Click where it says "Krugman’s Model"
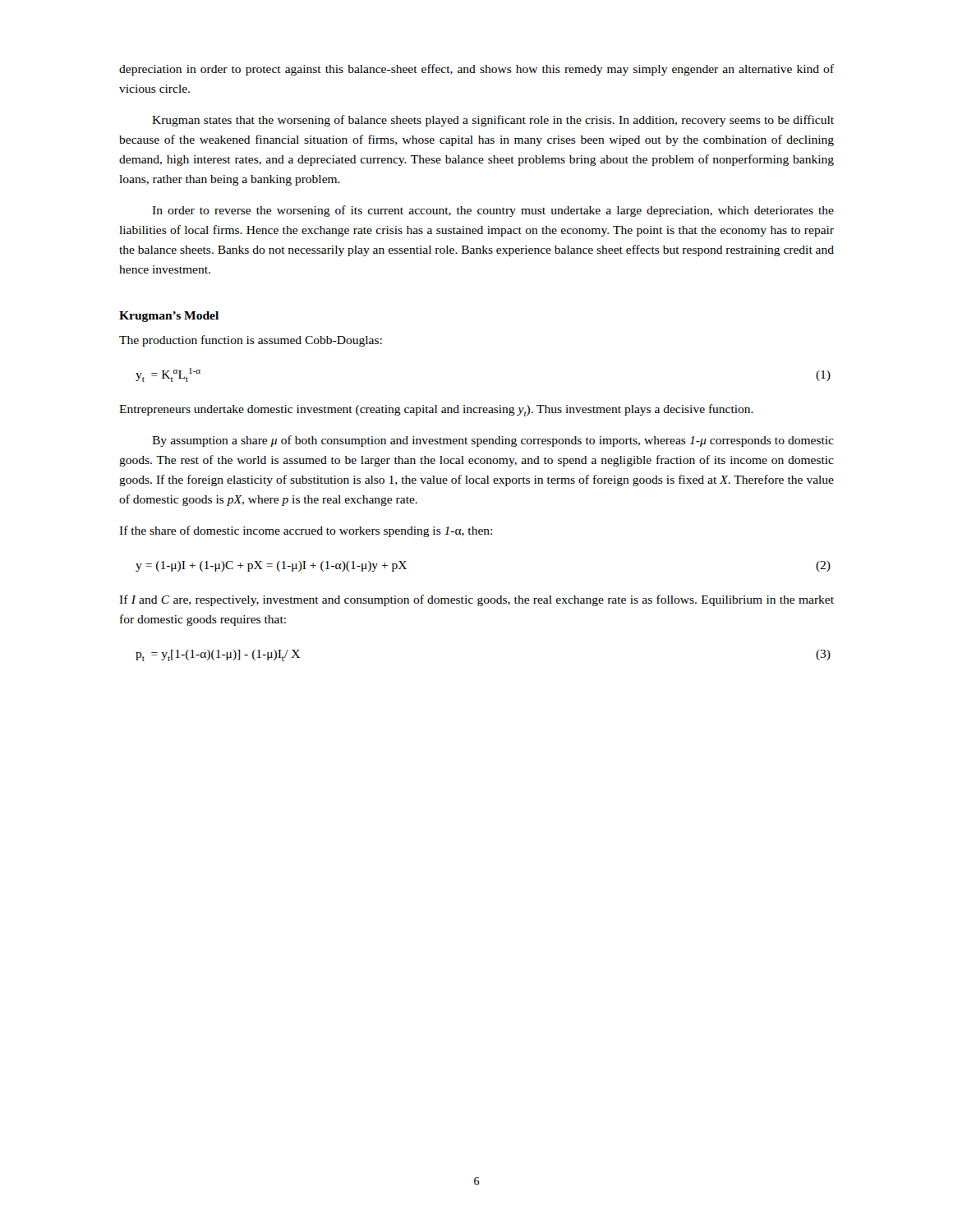The image size is (953, 1232). click(x=169, y=315)
